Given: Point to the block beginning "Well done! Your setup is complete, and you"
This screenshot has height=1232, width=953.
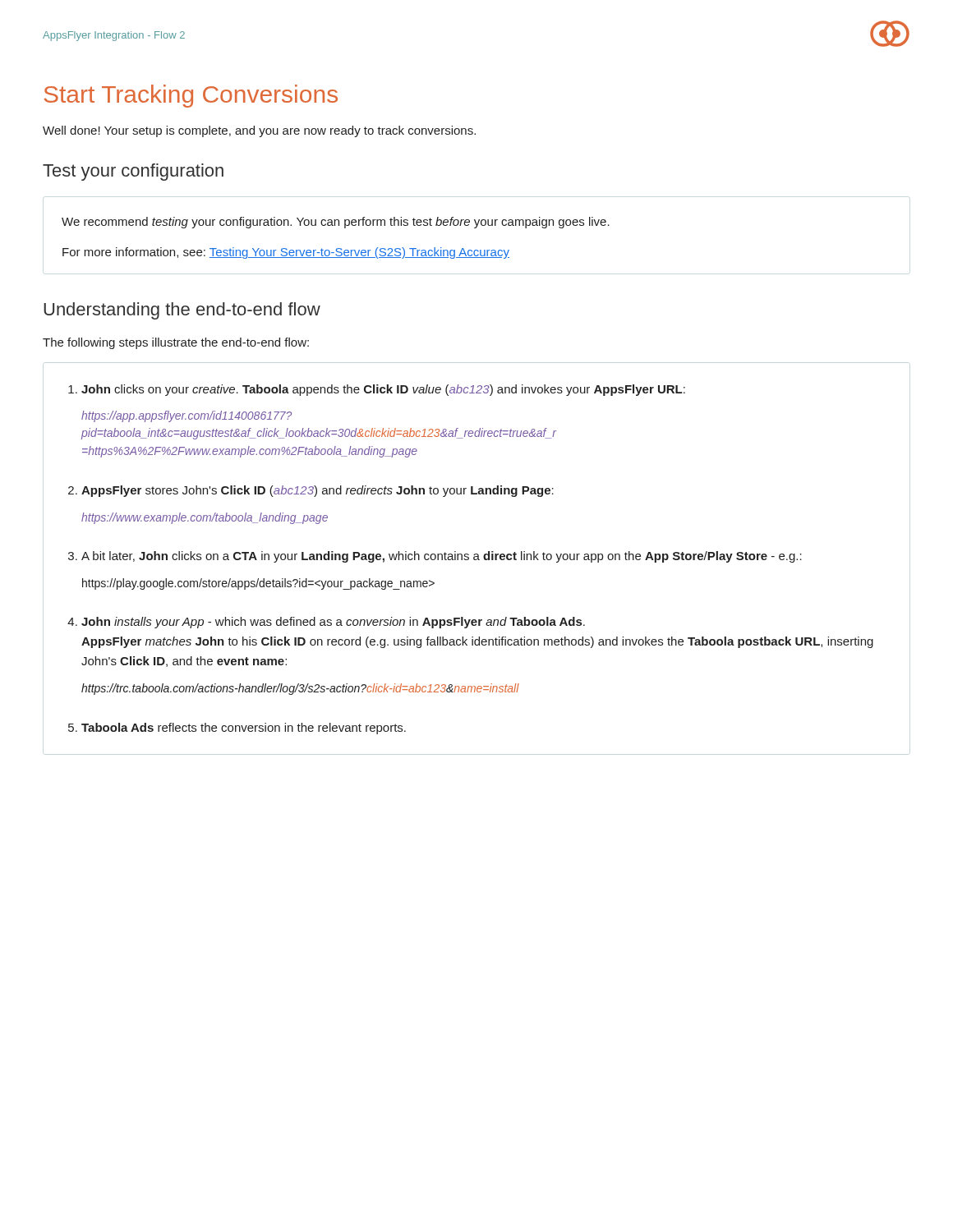Looking at the screenshot, I should [476, 130].
